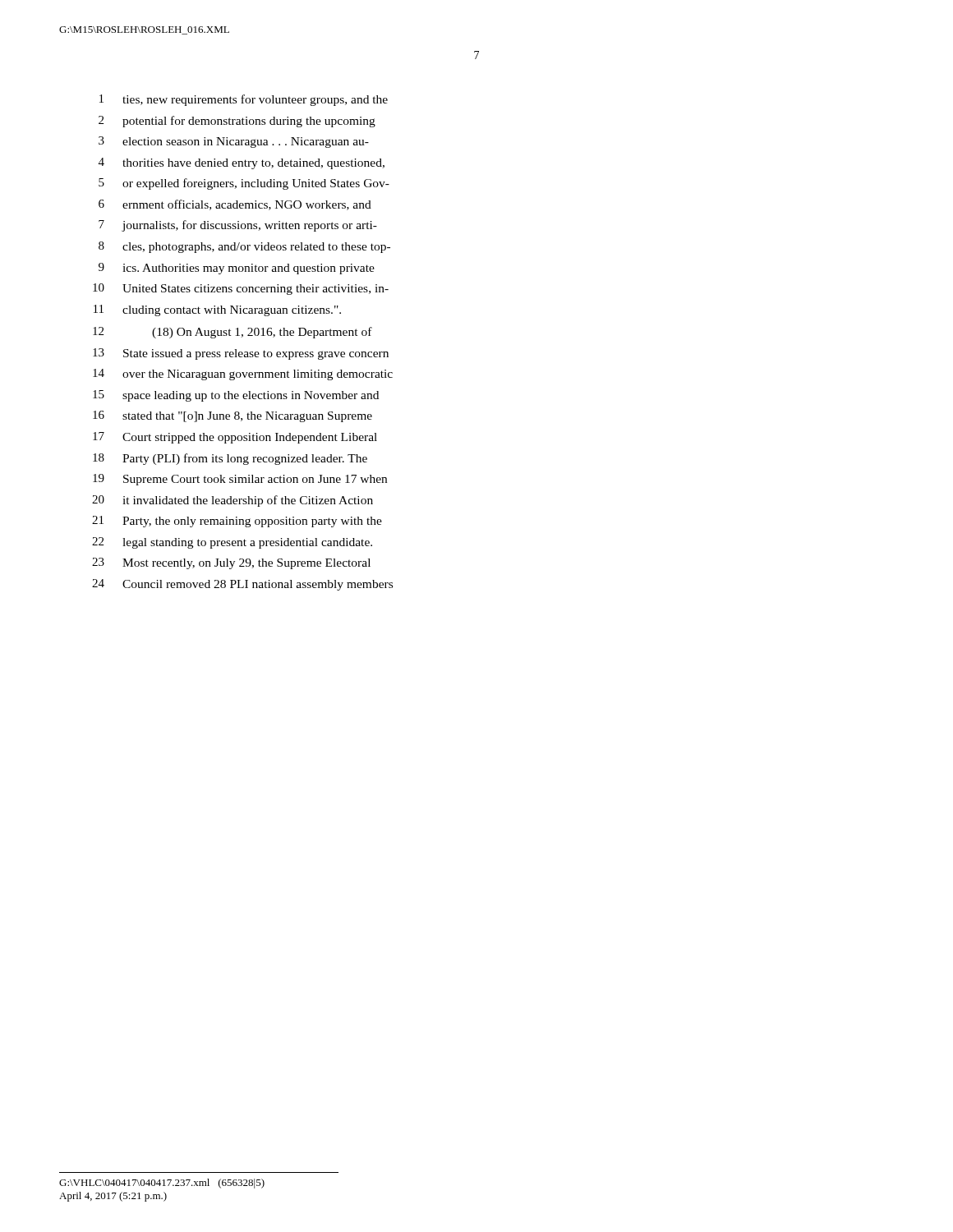Click on the region starting "21 Party, the only remaining opposition"
Screen dimensions: 1232x953
click(x=237, y=522)
